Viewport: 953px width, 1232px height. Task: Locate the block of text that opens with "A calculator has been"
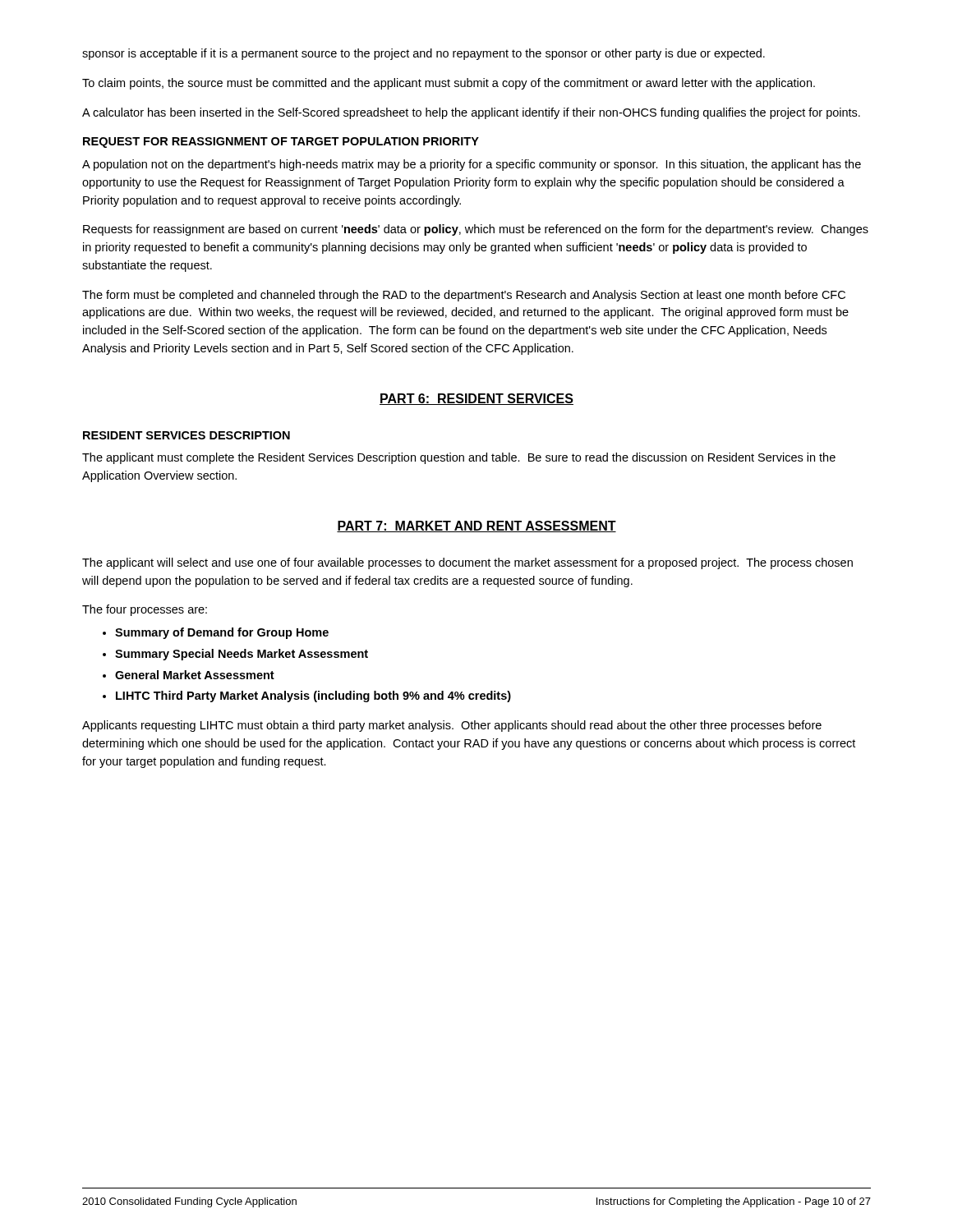(x=476, y=113)
